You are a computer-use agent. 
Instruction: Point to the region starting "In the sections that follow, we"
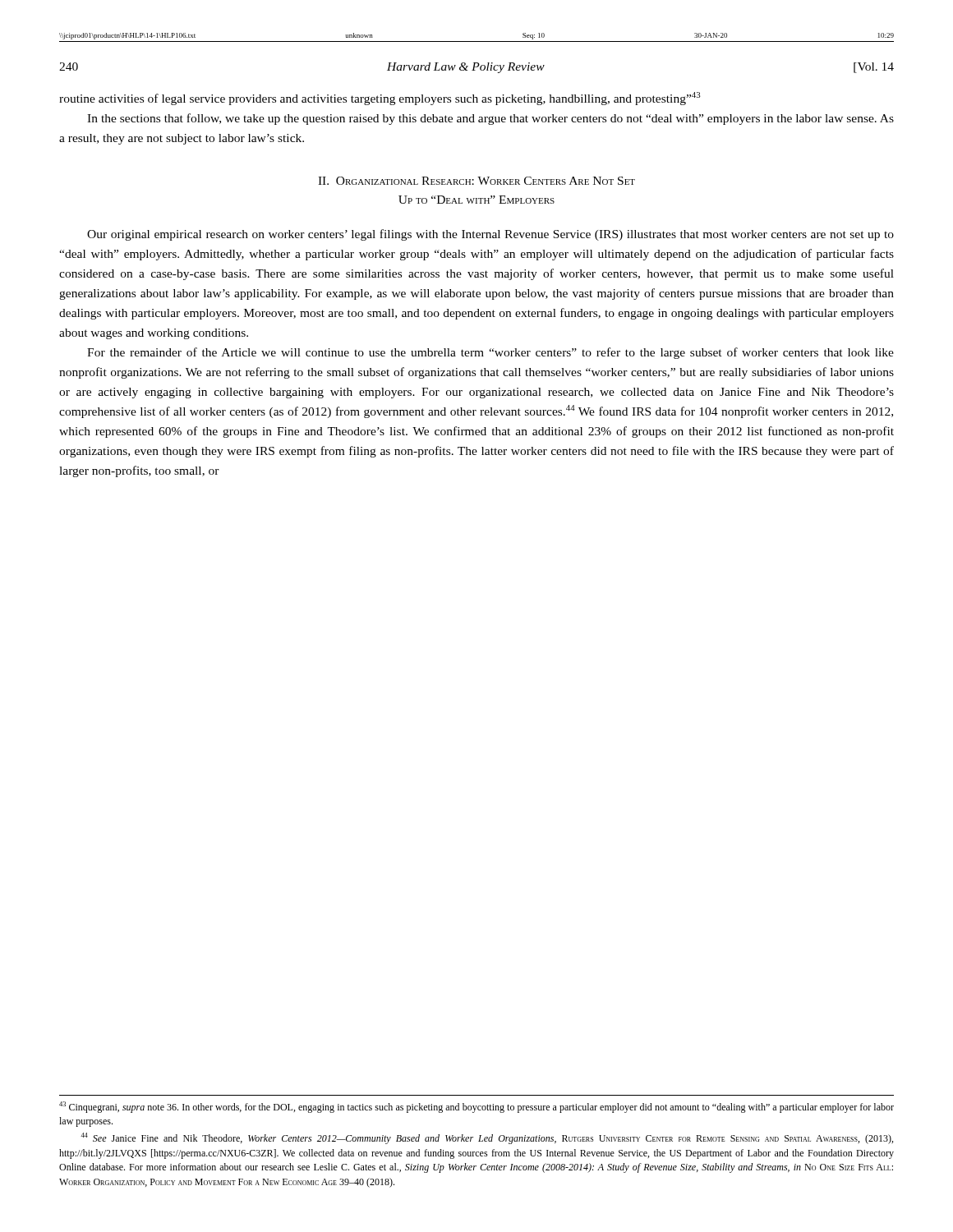(x=476, y=128)
